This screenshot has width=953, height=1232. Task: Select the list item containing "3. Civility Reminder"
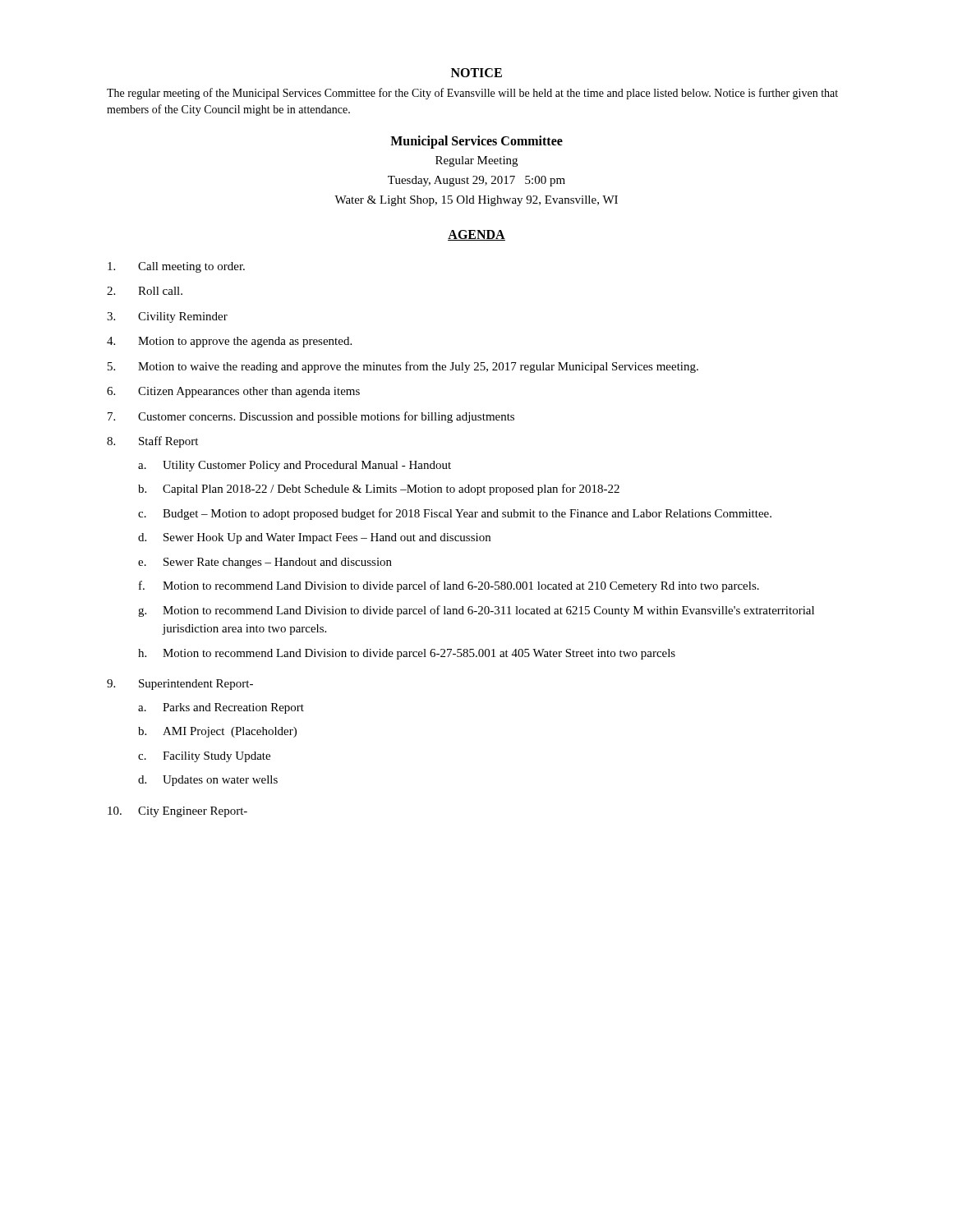(167, 317)
